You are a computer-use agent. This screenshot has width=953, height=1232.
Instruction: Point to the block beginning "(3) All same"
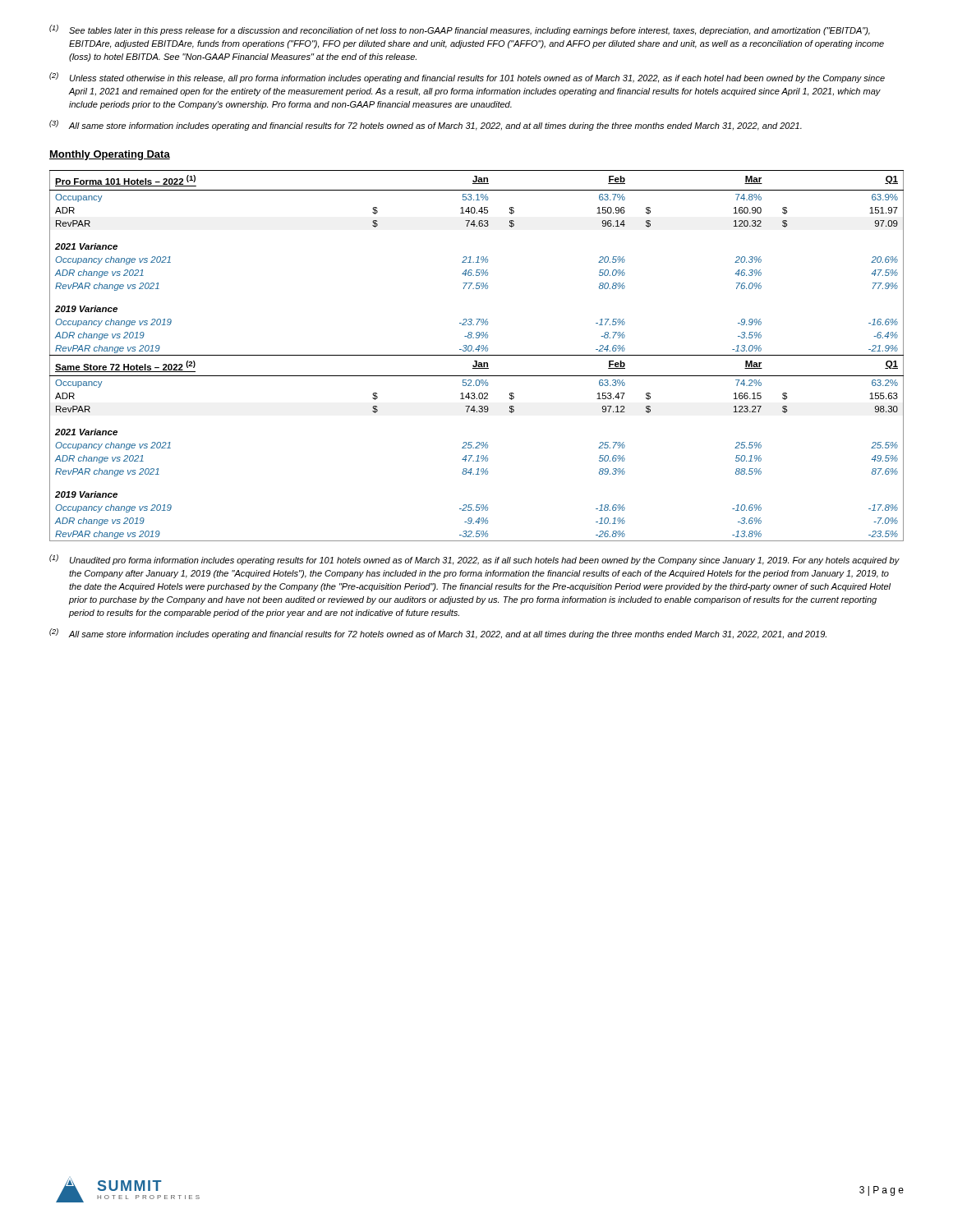coord(476,126)
